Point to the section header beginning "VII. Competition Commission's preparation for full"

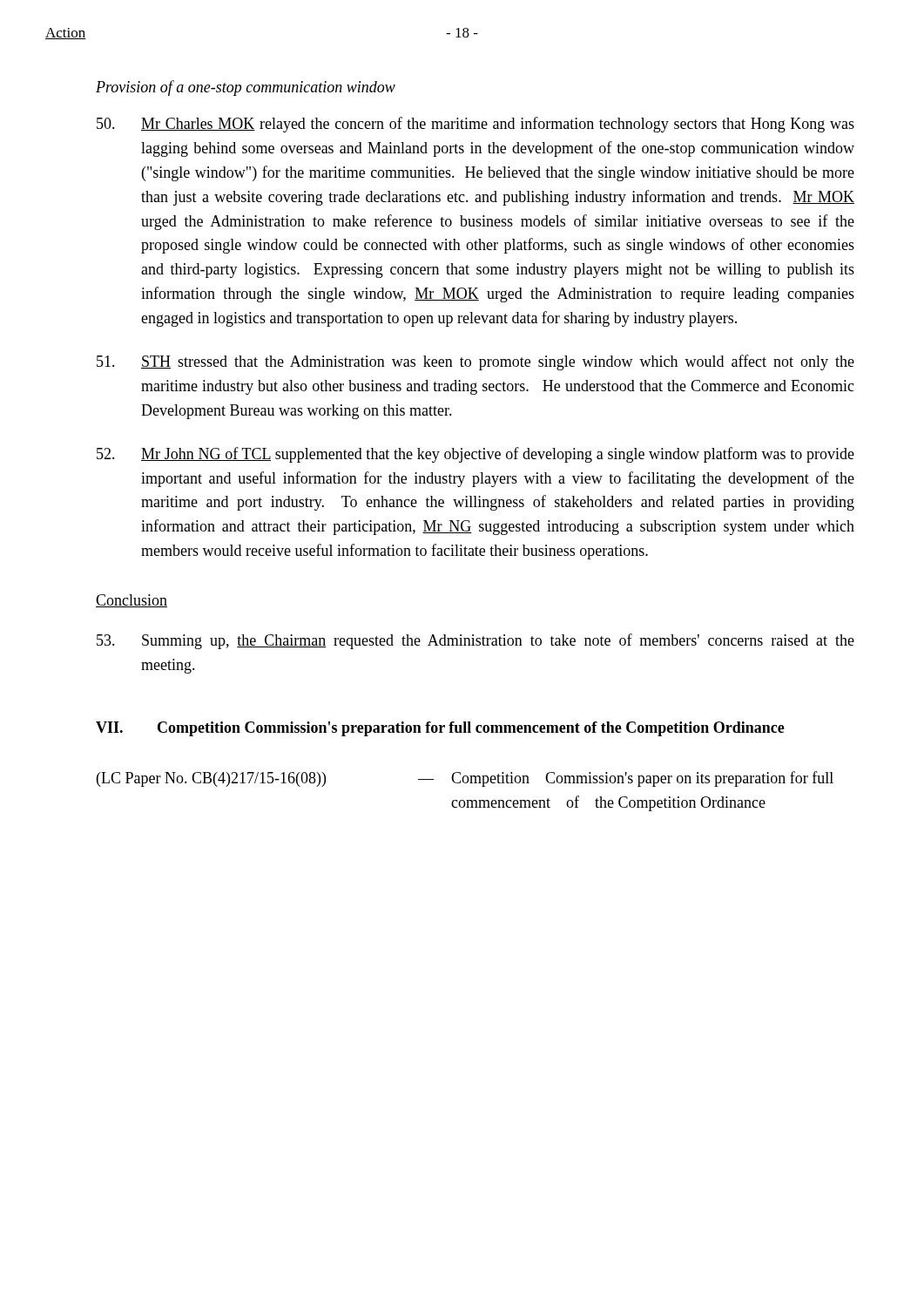pyautogui.click(x=475, y=728)
